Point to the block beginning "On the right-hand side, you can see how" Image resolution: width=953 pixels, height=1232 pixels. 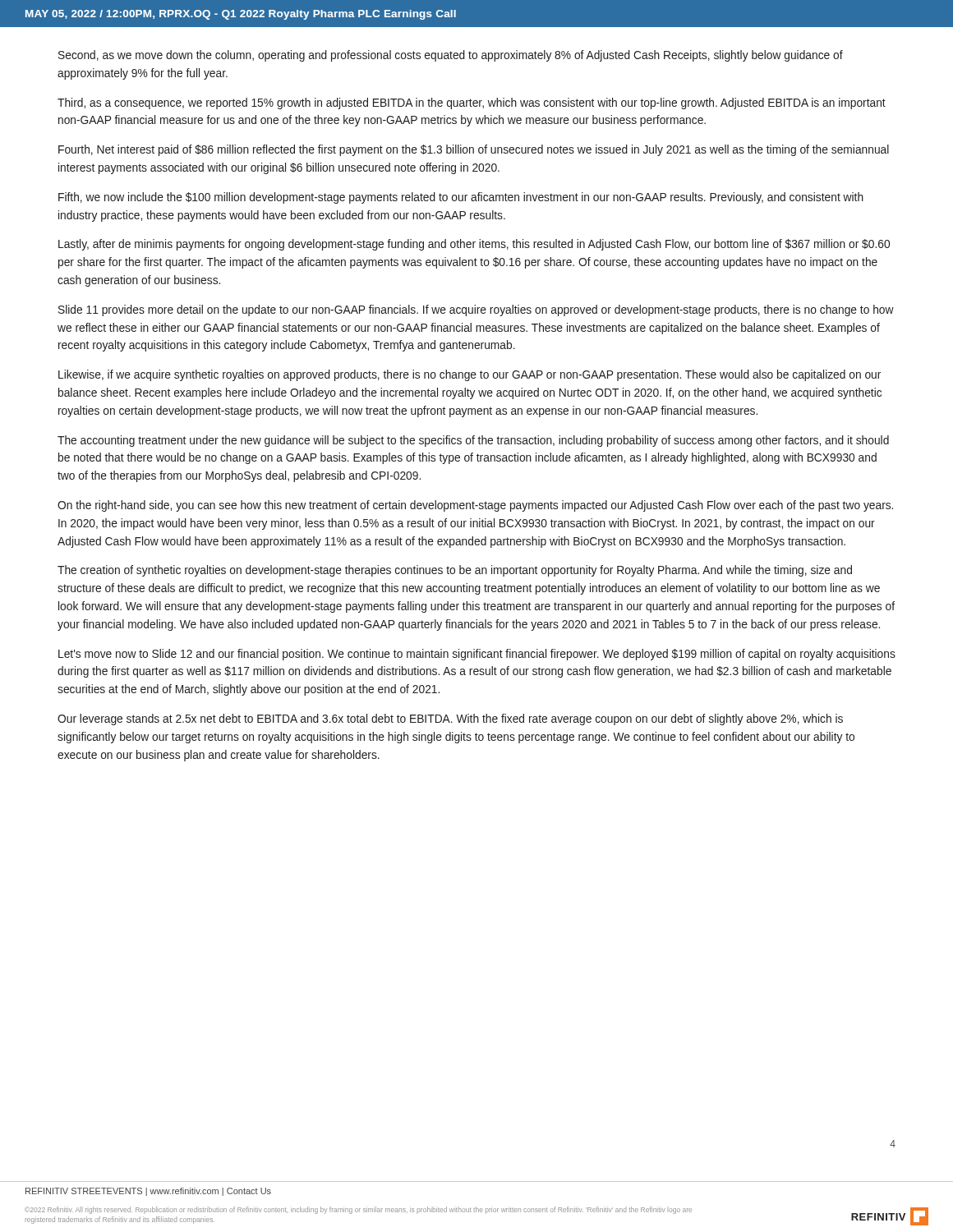(x=476, y=523)
